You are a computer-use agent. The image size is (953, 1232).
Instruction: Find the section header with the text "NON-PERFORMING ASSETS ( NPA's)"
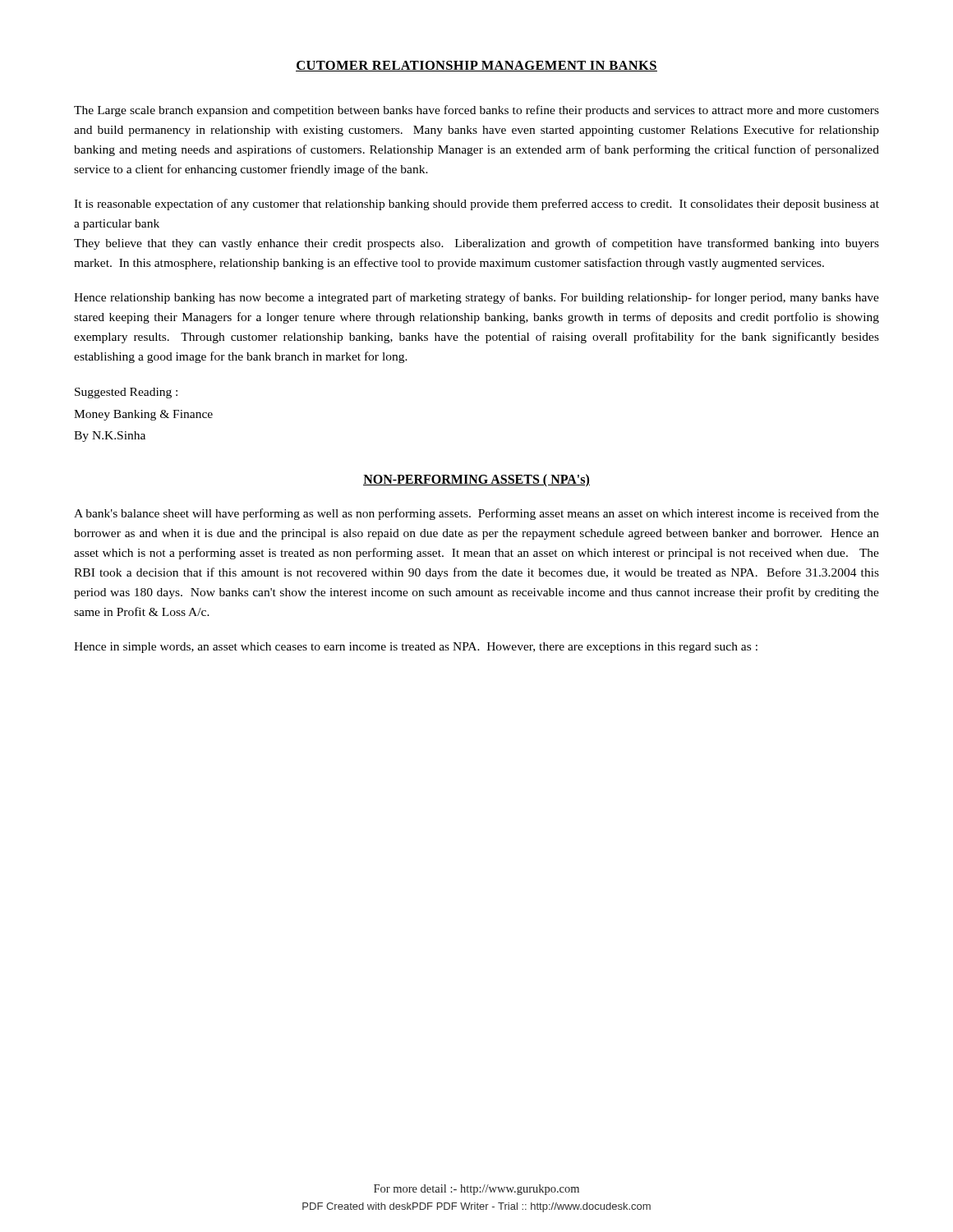pyautogui.click(x=476, y=479)
